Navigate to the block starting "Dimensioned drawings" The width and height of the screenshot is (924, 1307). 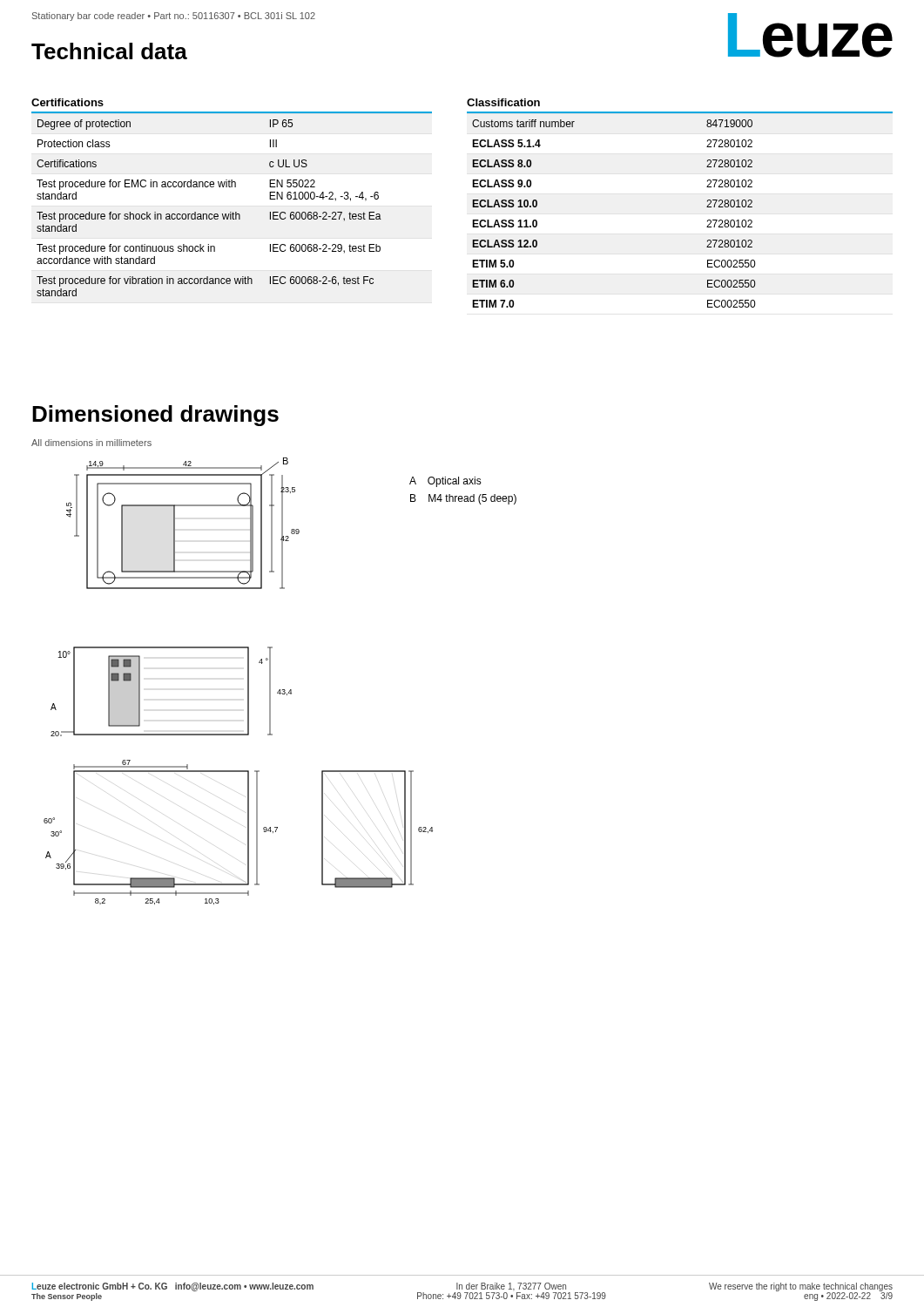(155, 414)
